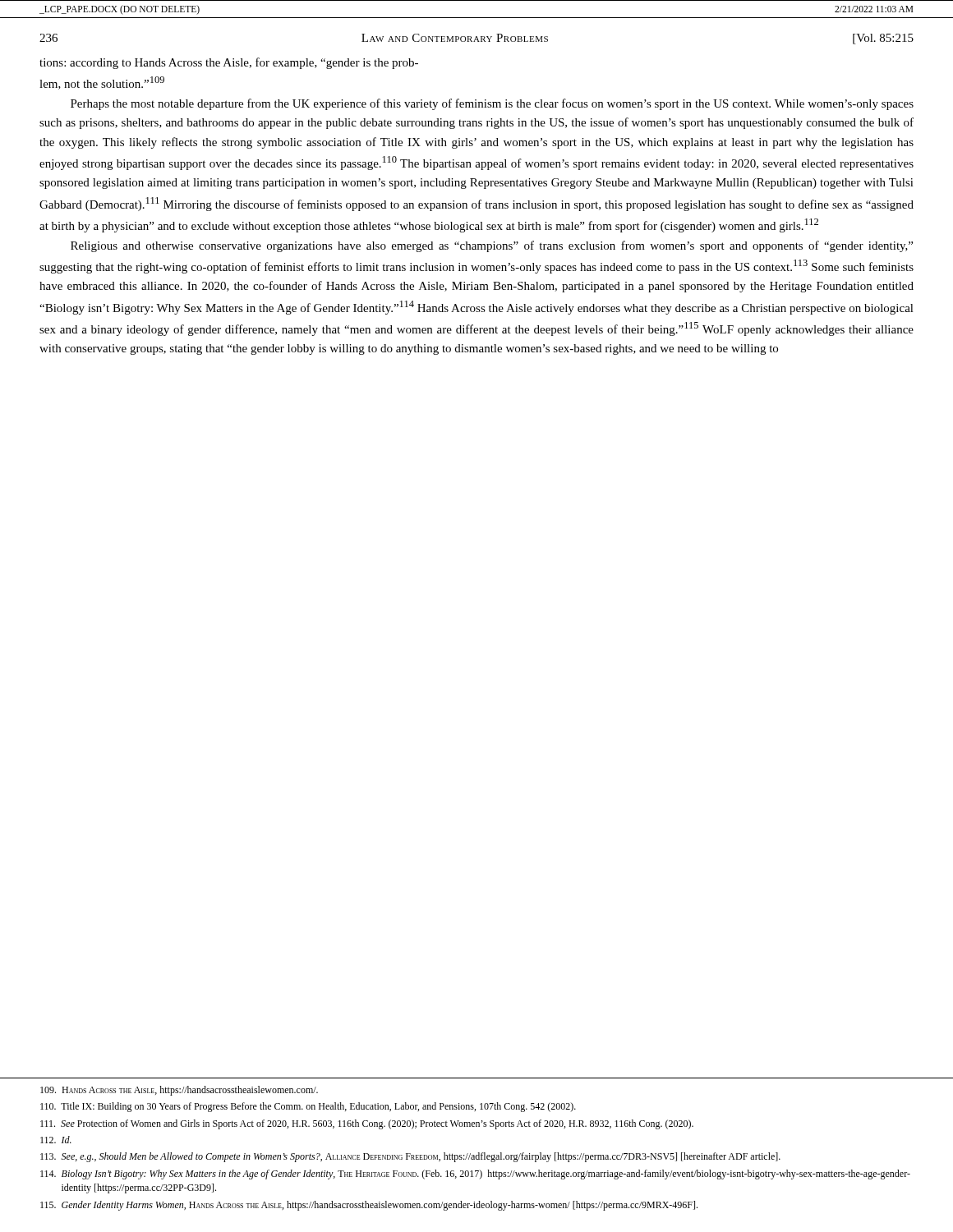Find the text starting "See, e.g., Should"
The width and height of the screenshot is (953, 1232).
click(476, 1157)
